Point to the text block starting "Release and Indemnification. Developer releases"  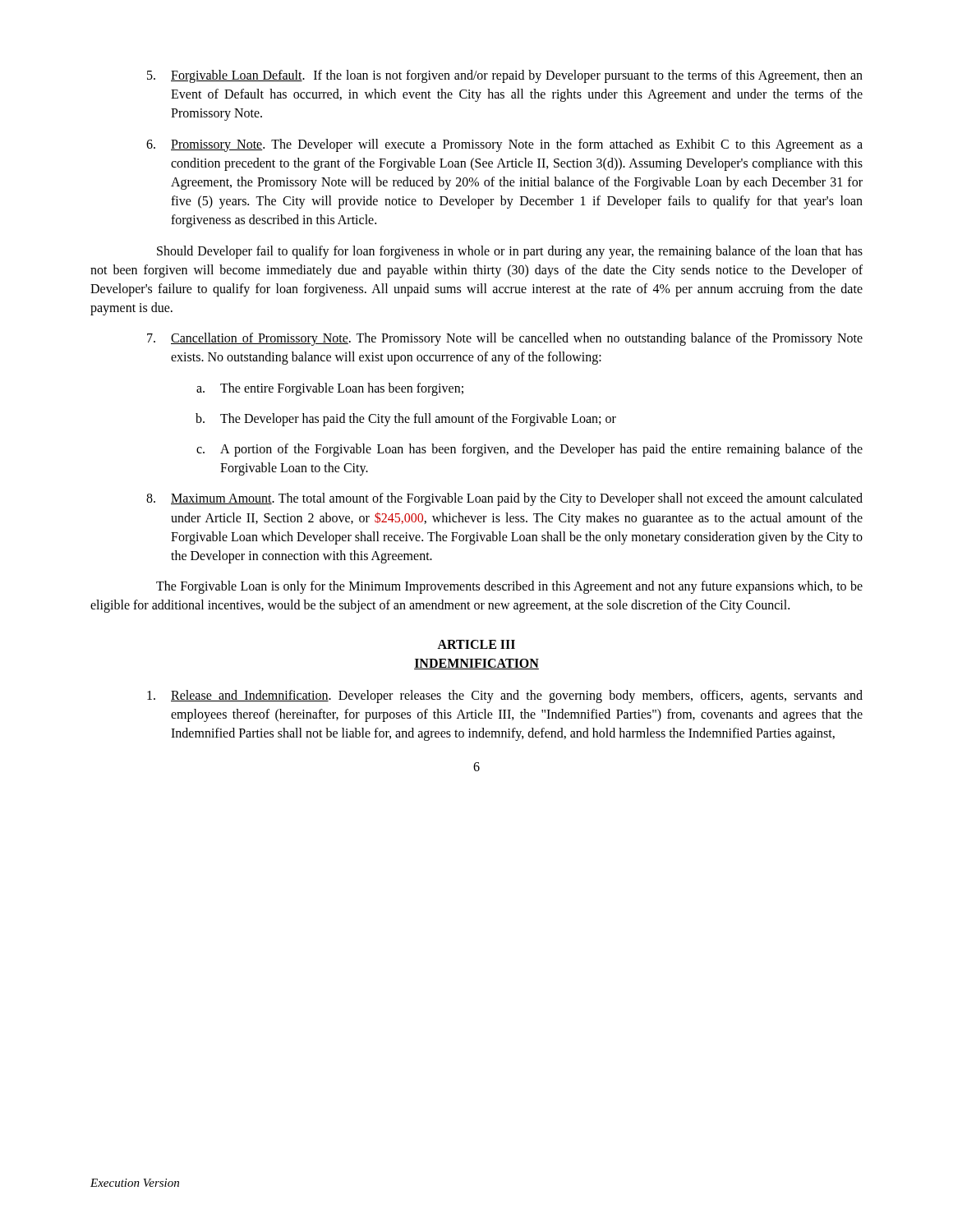pos(476,714)
